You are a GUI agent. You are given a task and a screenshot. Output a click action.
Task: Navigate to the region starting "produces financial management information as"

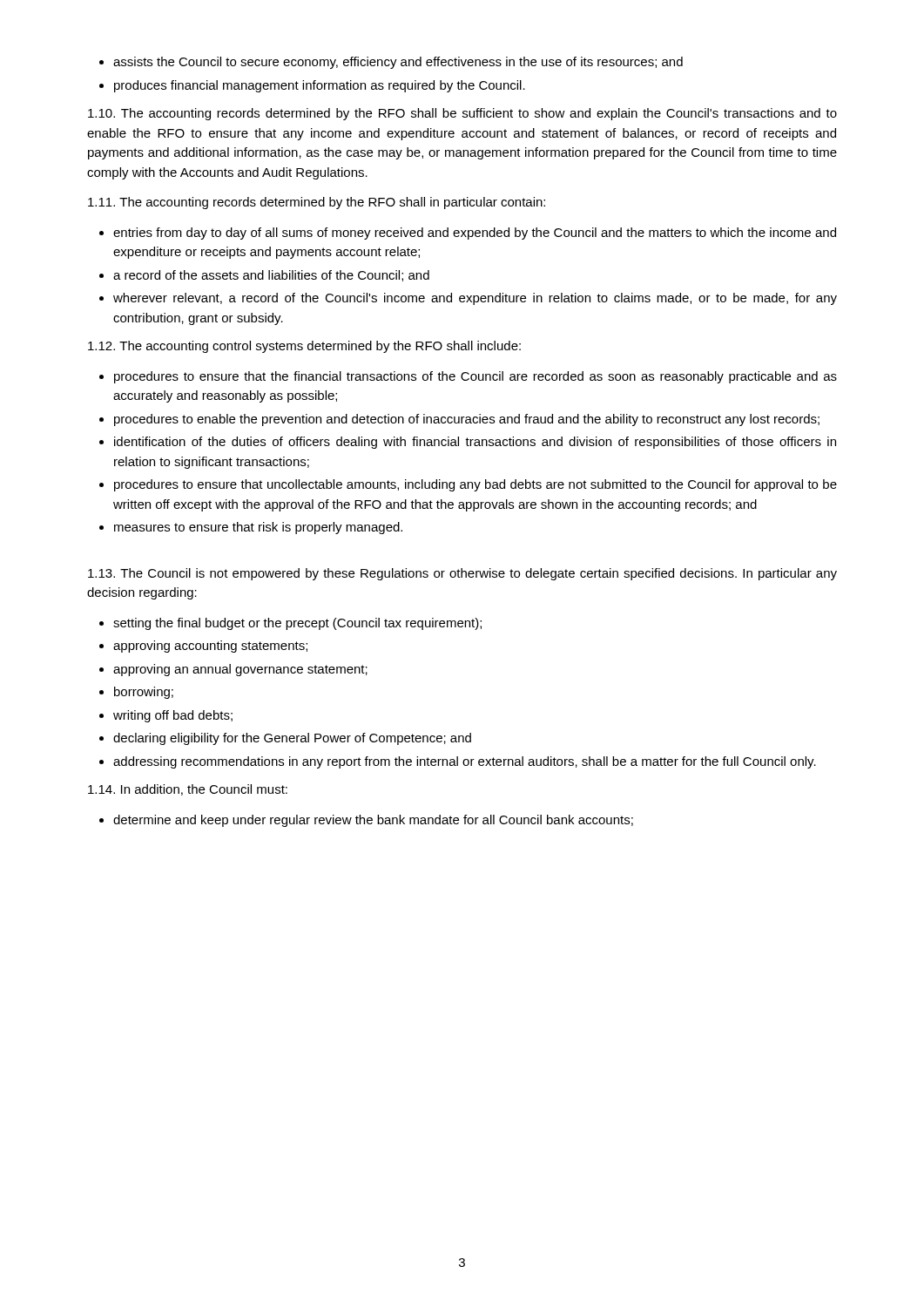pyautogui.click(x=319, y=84)
